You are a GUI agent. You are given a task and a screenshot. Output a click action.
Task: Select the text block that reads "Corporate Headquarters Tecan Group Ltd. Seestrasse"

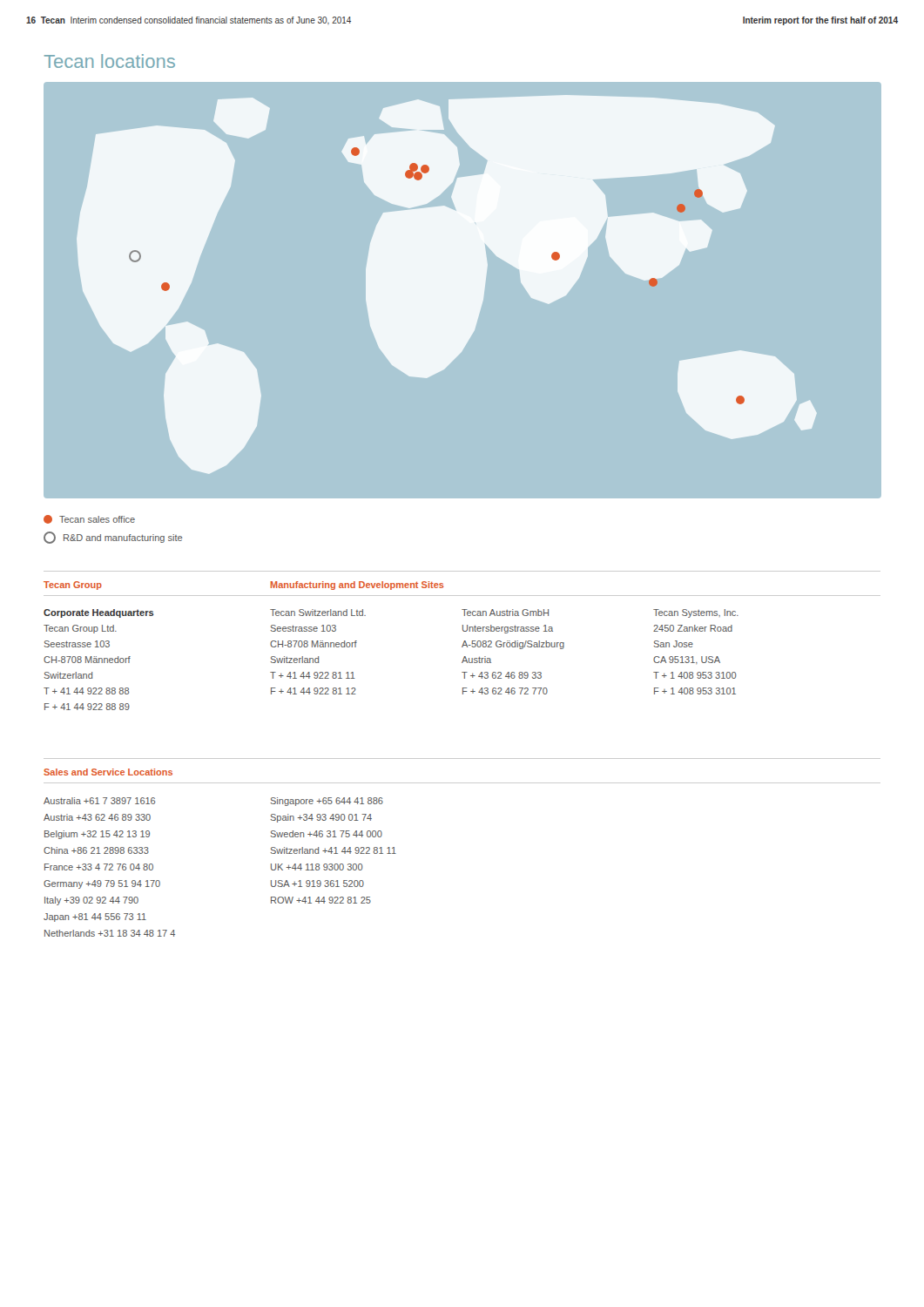tap(99, 660)
